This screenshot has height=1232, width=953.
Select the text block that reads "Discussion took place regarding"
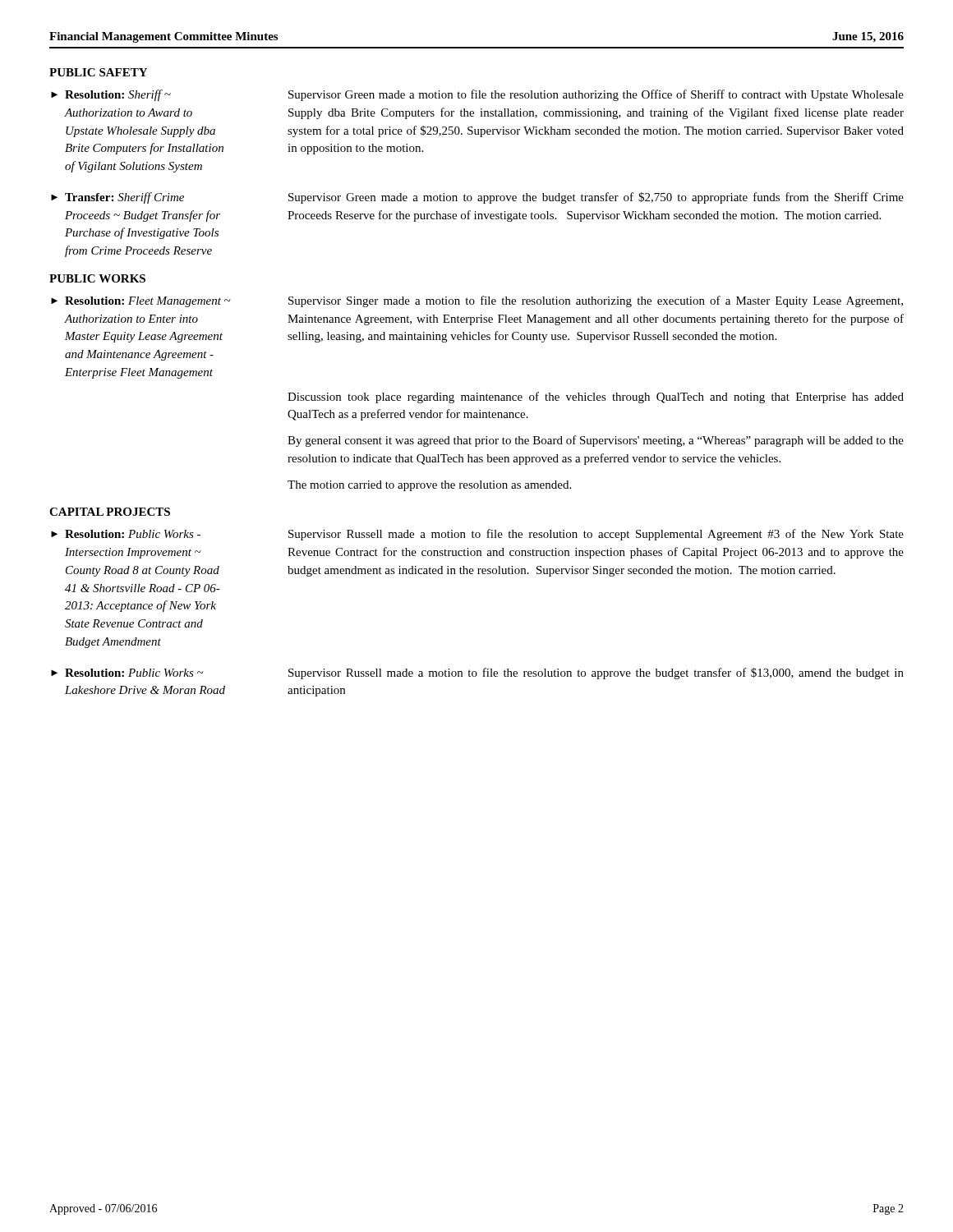pyautogui.click(x=596, y=405)
